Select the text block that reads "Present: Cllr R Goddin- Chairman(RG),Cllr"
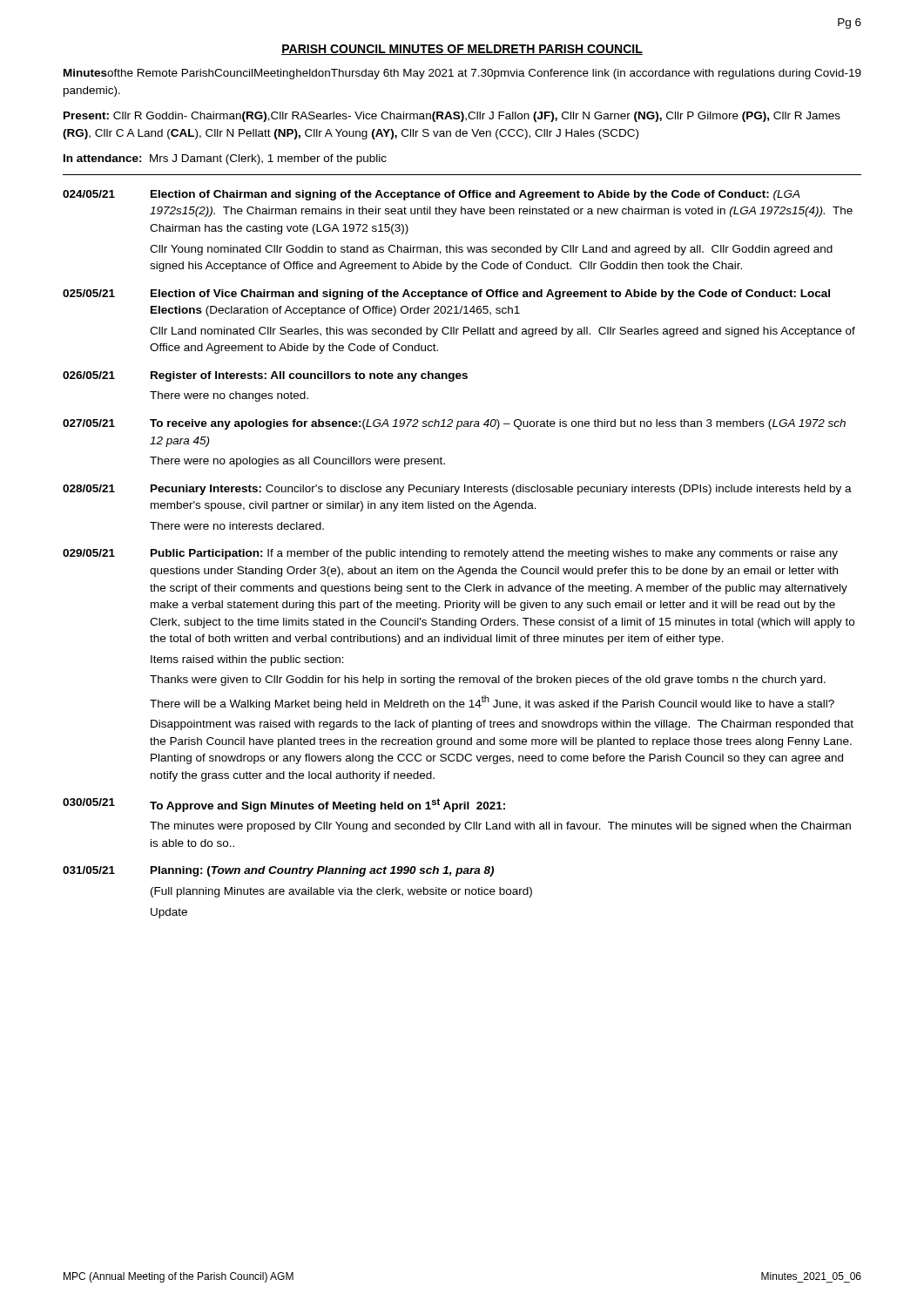Screen dimensions: 1307x924 pos(452,124)
